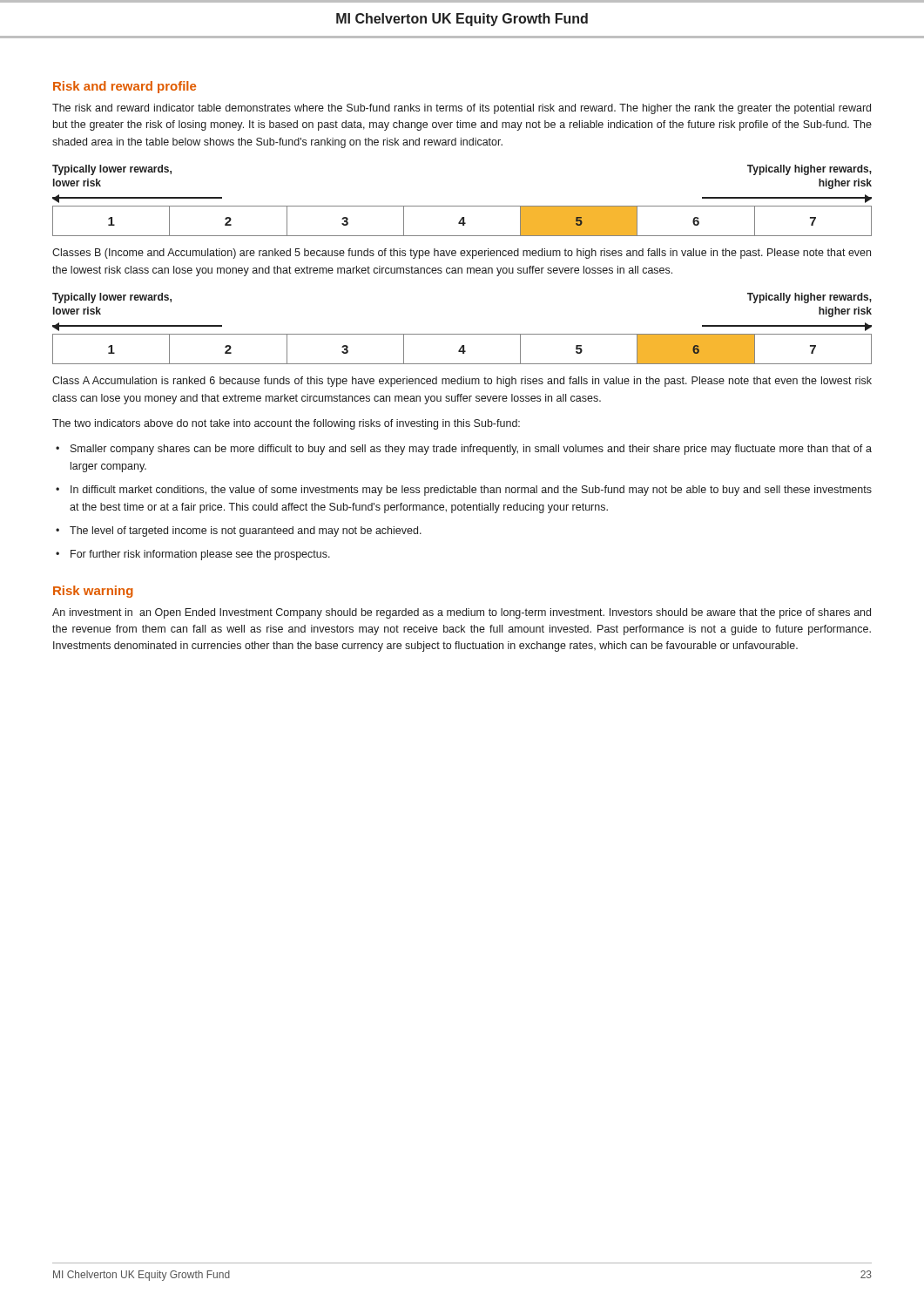Point to the element starting "In difficult market conditions, the"
Image resolution: width=924 pixels, height=1307 pixels.
coord(471,498)
